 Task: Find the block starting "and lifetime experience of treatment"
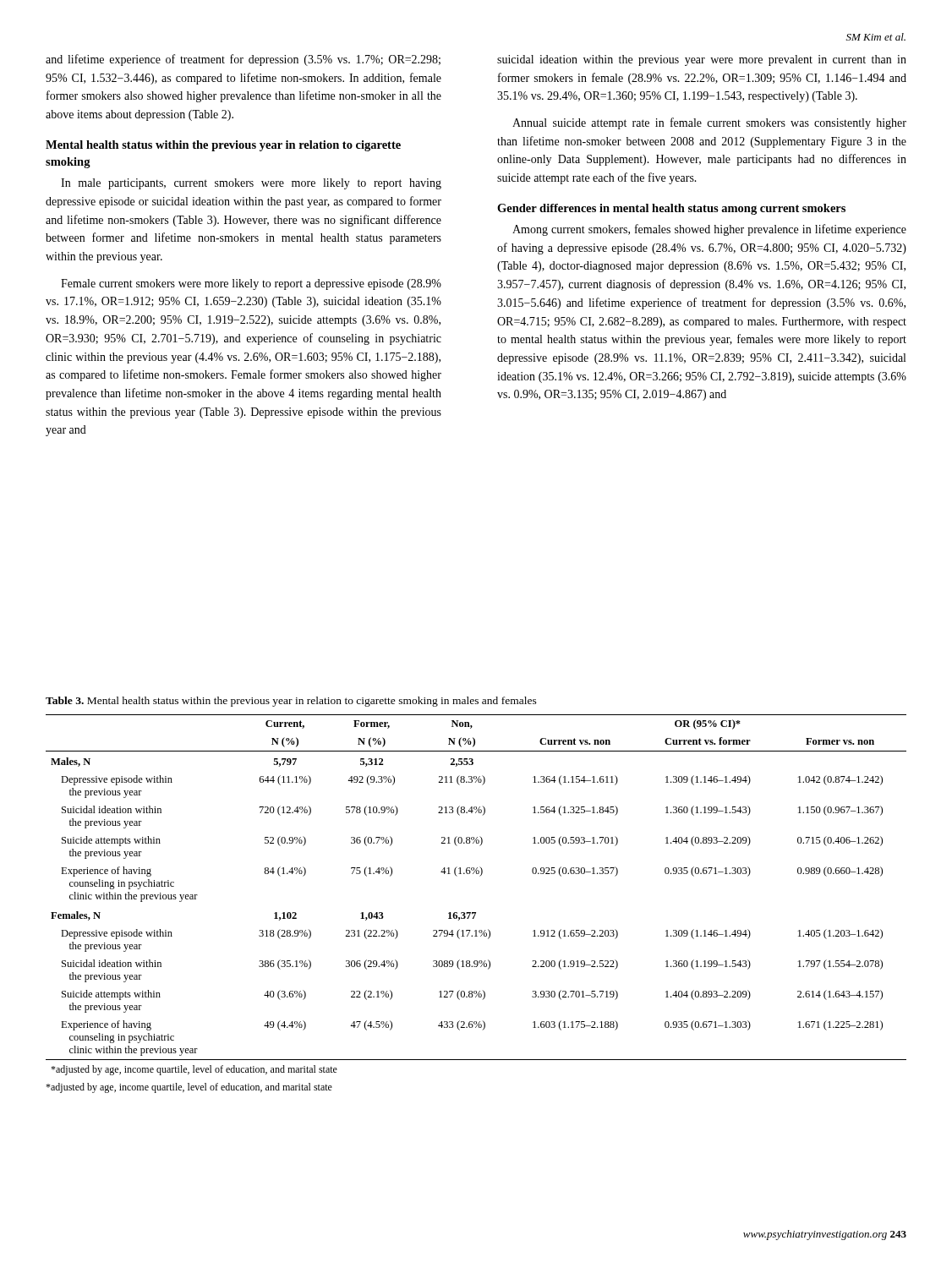tap(244, 87)
